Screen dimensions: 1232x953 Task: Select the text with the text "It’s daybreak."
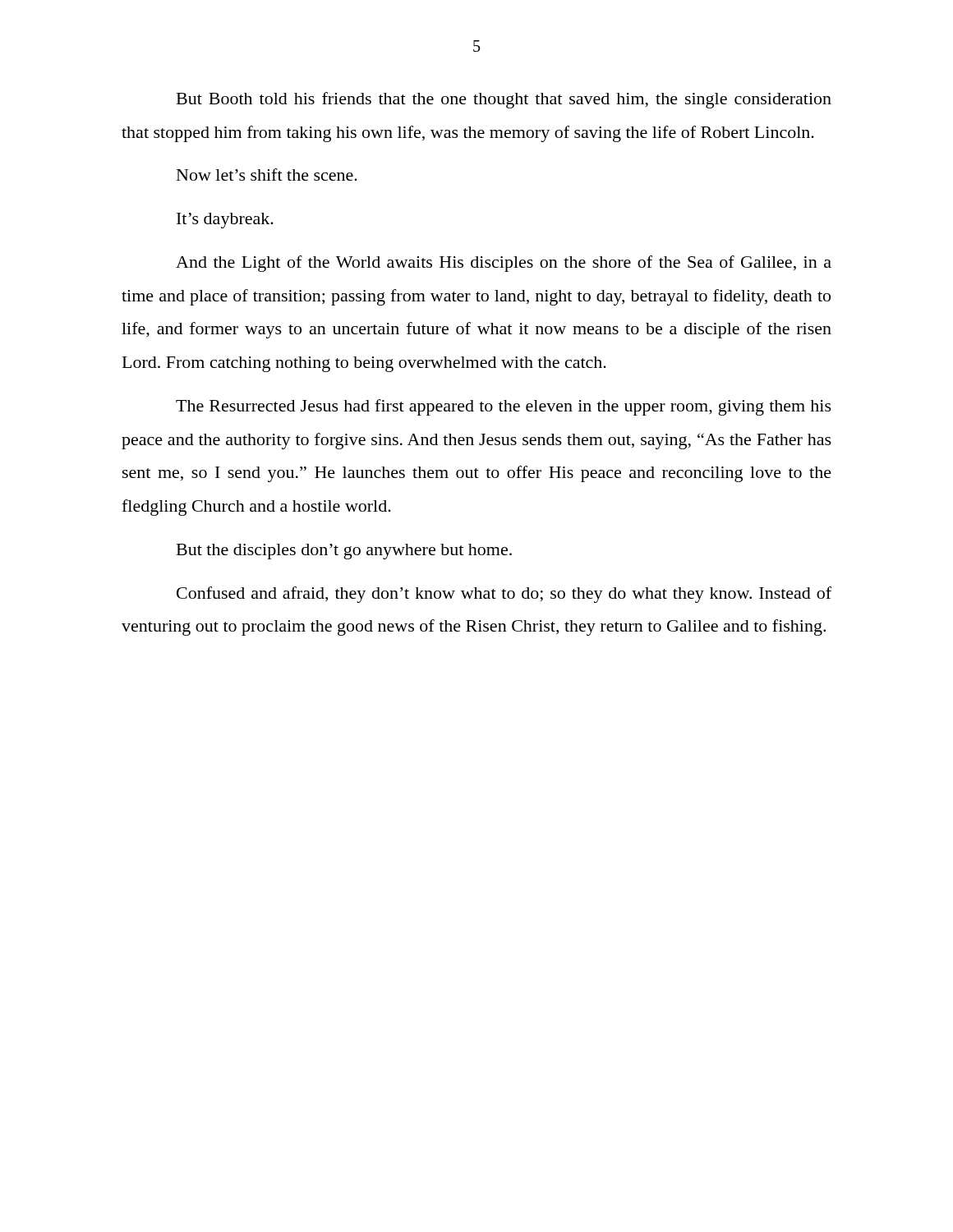click(225, 221)
